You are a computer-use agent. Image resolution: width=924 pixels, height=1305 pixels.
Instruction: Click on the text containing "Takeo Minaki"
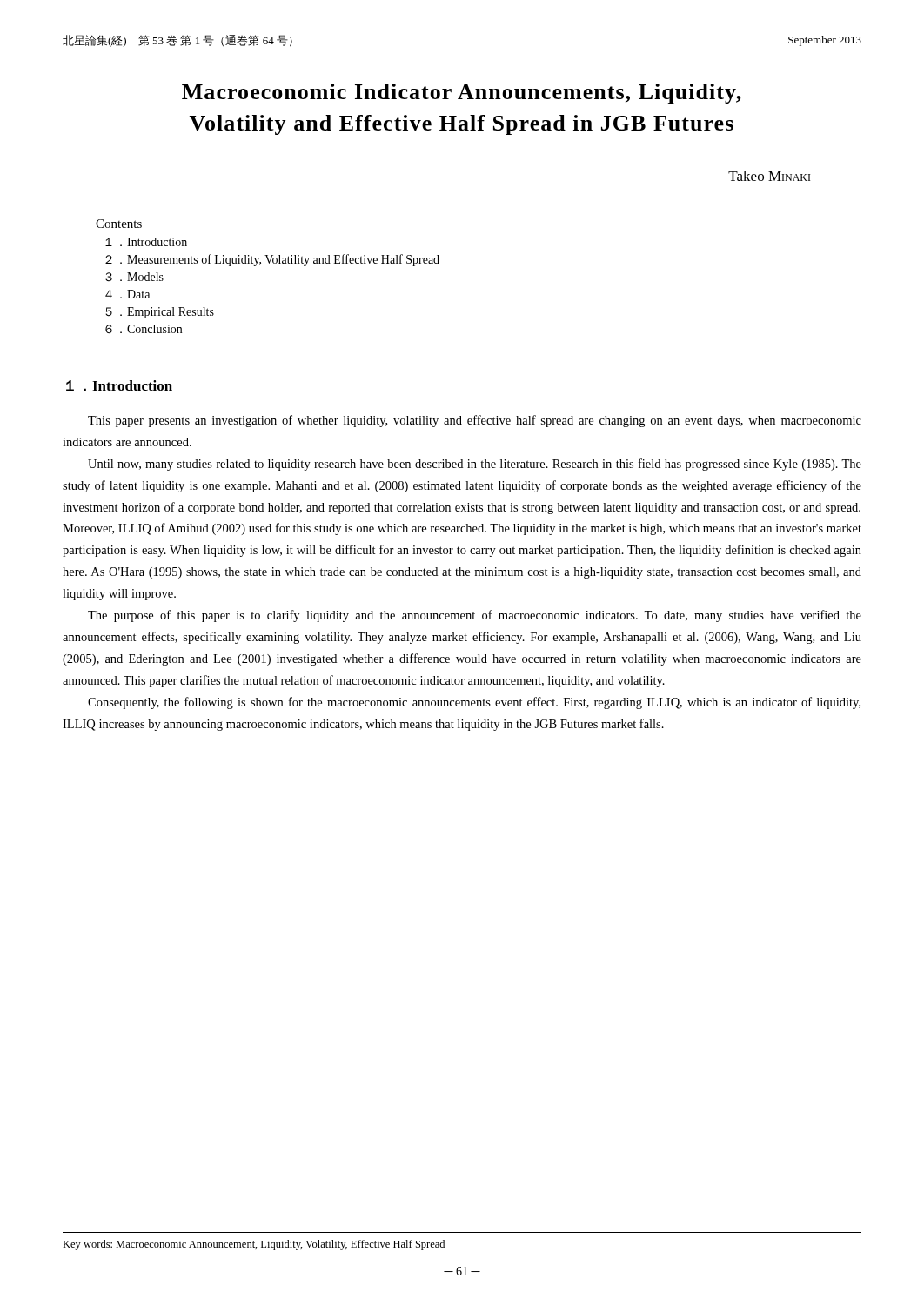[770, 176]
